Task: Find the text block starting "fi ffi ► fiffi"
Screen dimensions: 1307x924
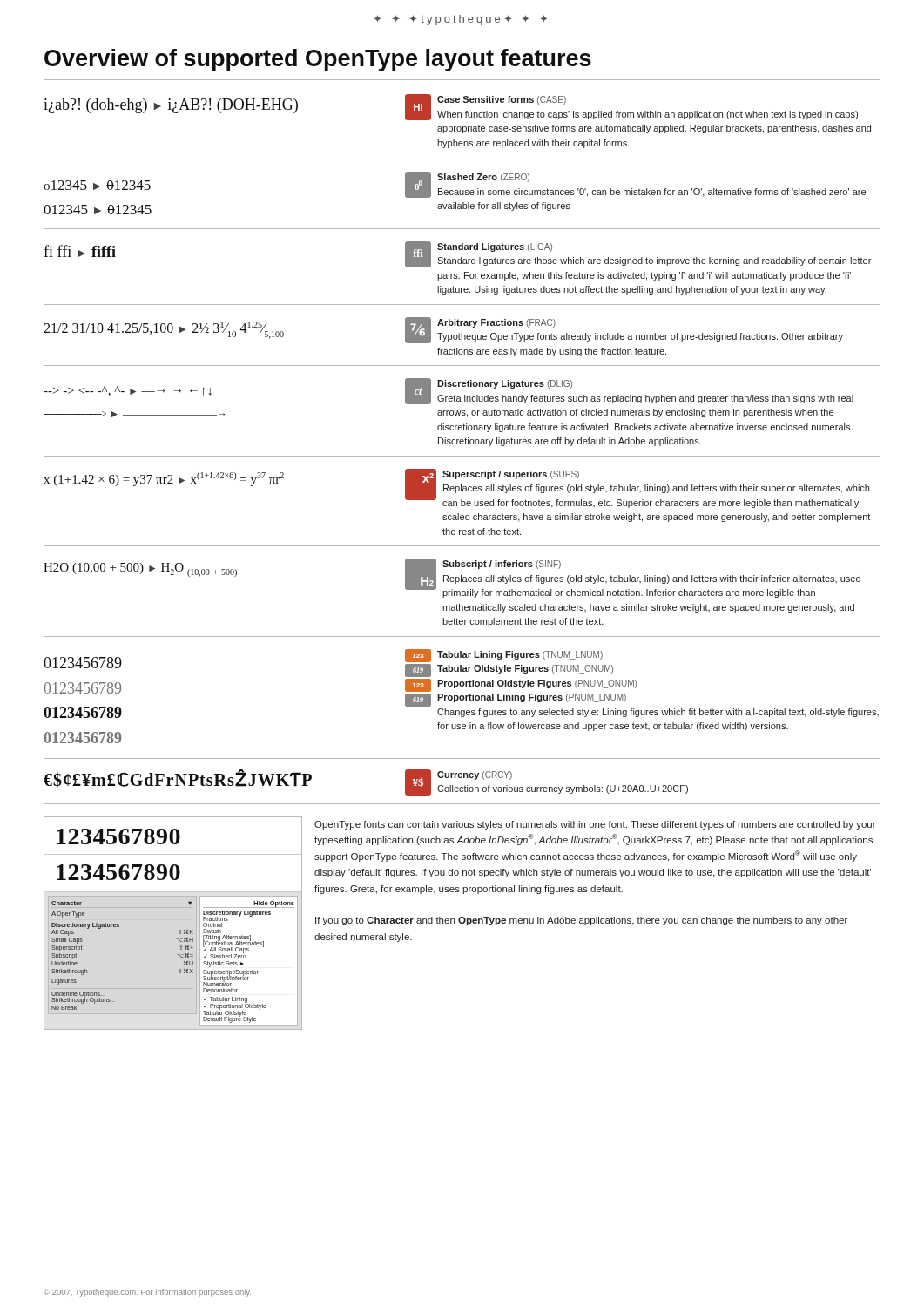Action: [x=80, y=252]
